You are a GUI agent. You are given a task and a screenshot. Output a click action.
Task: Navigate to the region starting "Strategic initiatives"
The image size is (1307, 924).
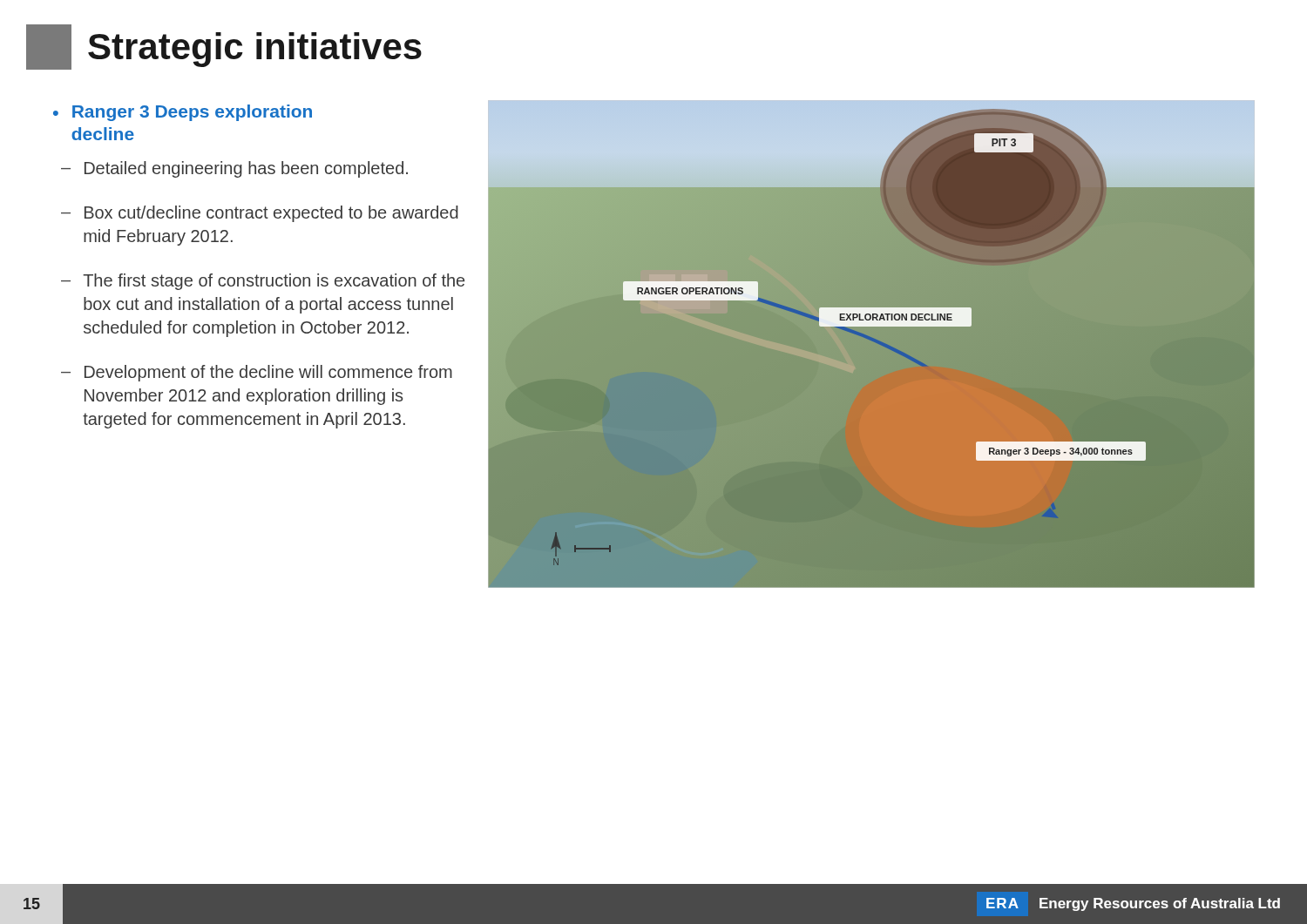click(224, 47)
